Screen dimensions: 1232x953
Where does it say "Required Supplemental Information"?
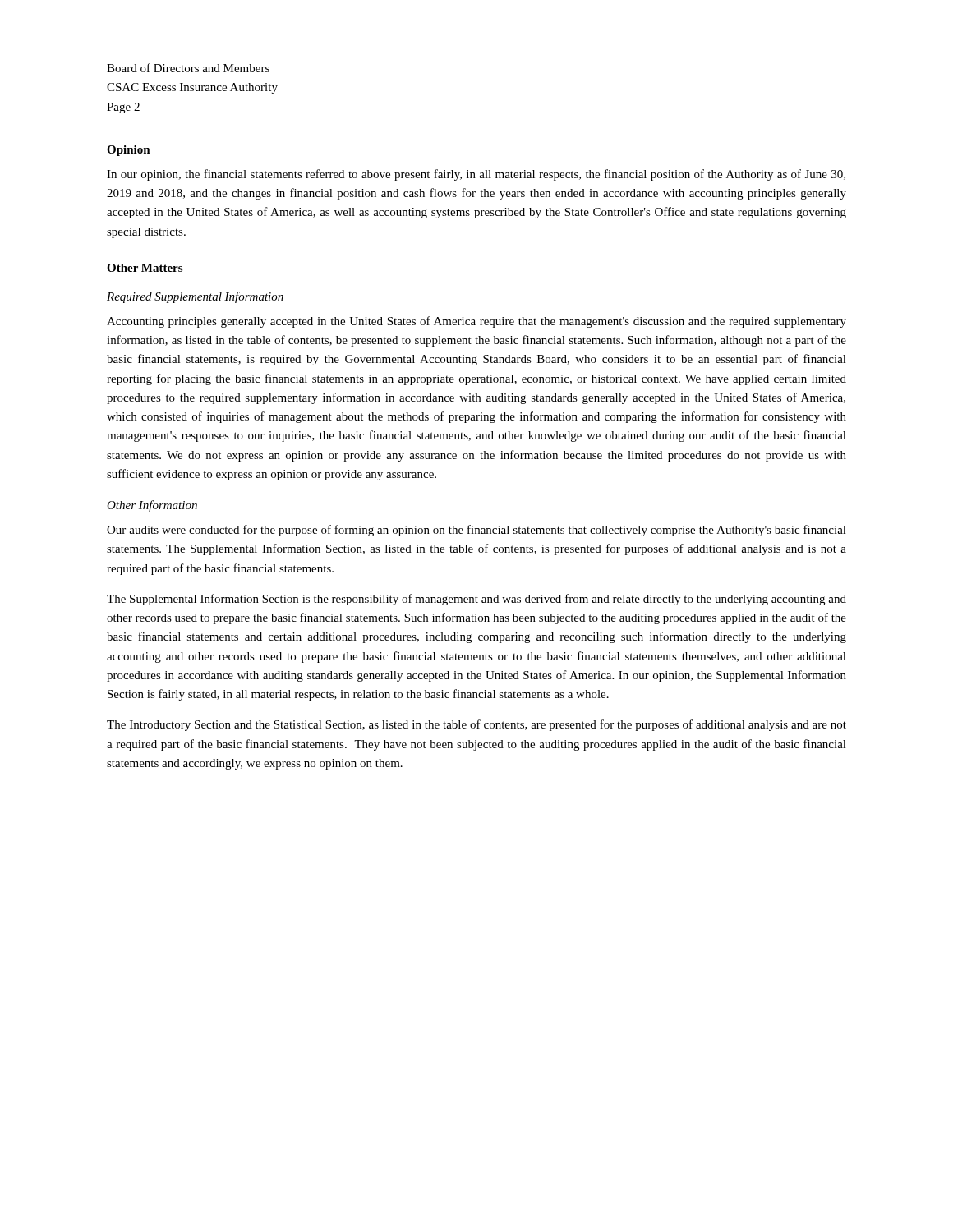click(x=195, y=296)
